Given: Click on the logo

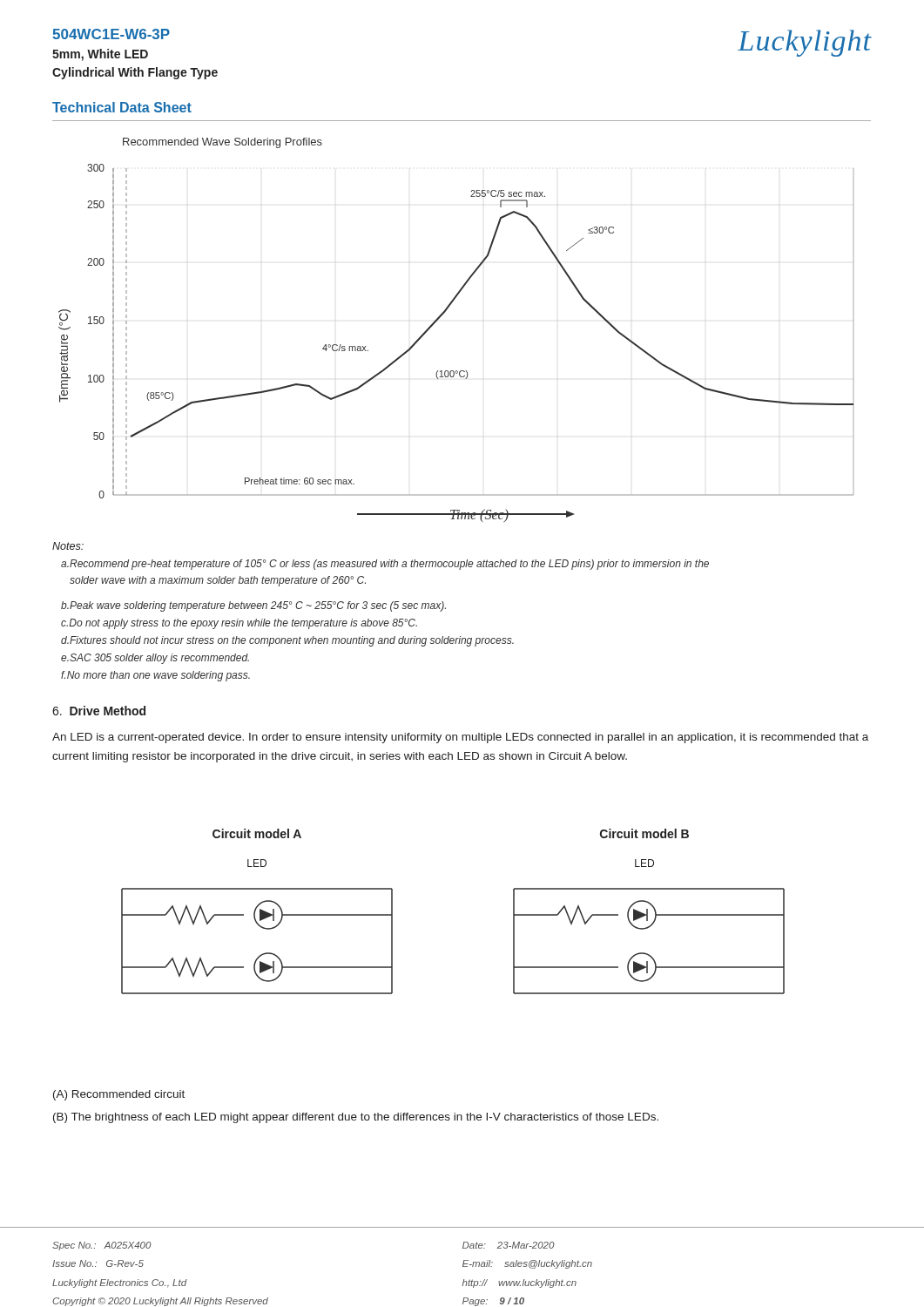Looking at the screenshot, I should click(x=805, y=41).
